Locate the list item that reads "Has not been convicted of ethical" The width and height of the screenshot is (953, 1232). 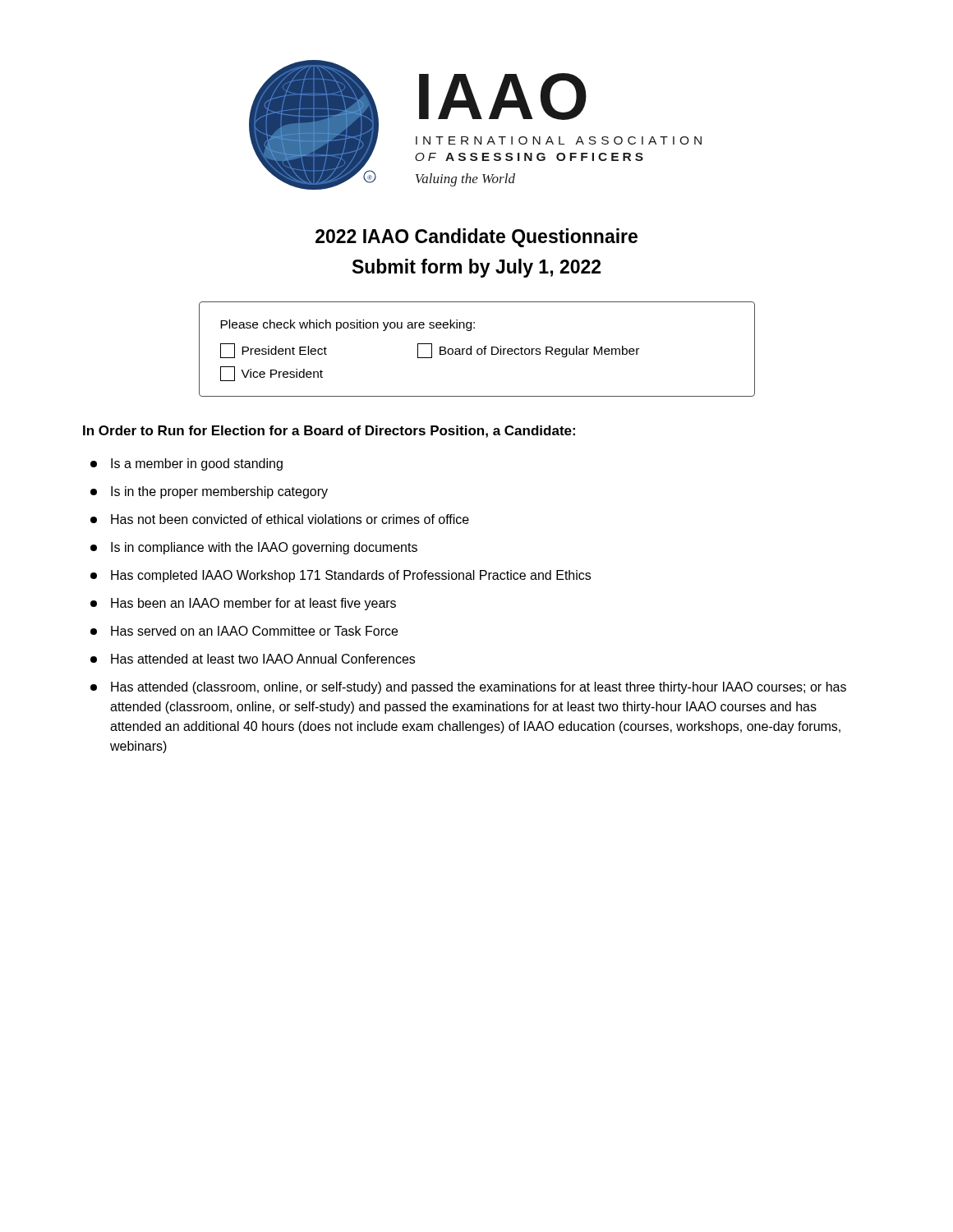(x=280, y=519)
